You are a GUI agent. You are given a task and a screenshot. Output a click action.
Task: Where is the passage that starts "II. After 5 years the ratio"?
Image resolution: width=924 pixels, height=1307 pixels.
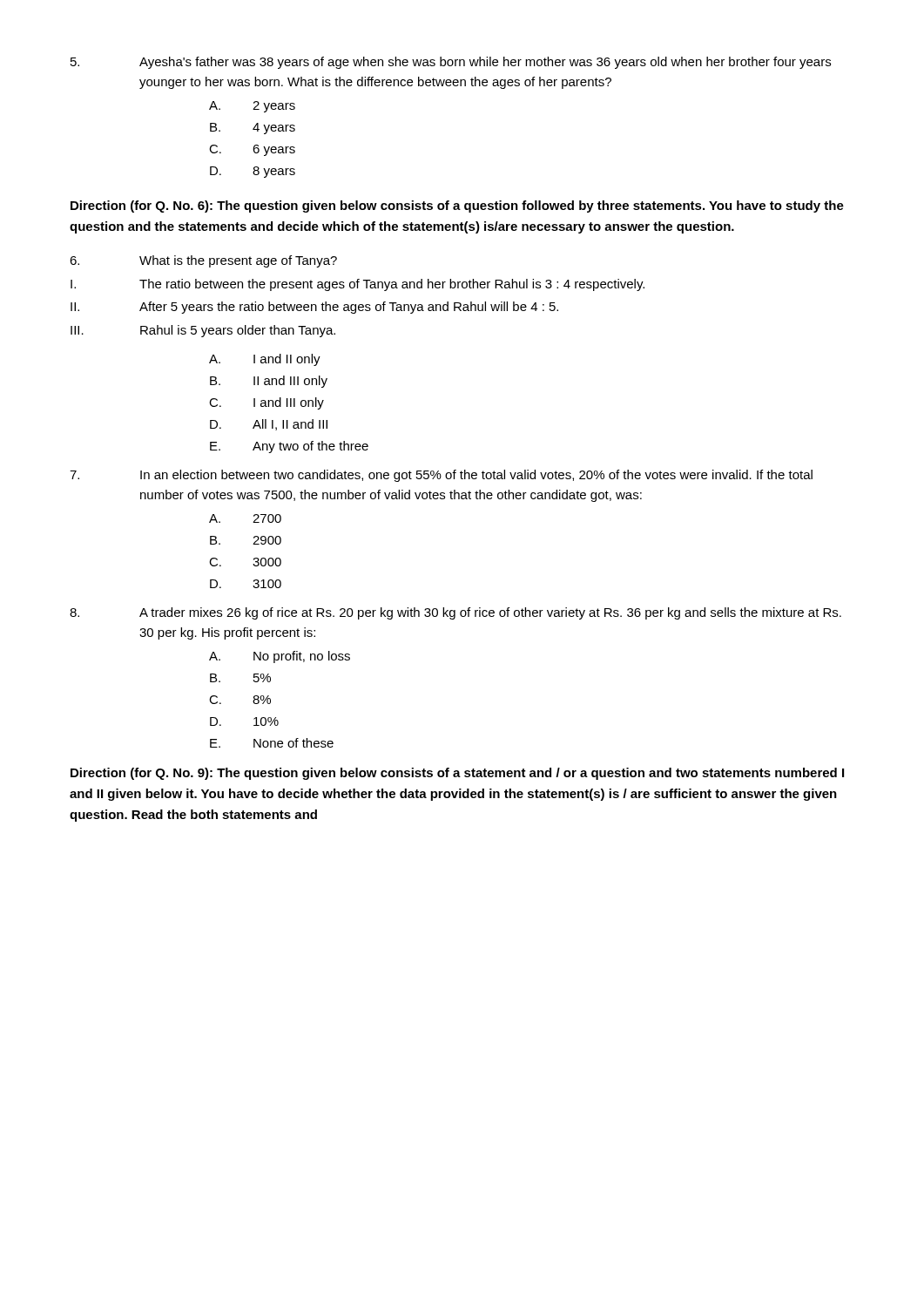point(462,307)
